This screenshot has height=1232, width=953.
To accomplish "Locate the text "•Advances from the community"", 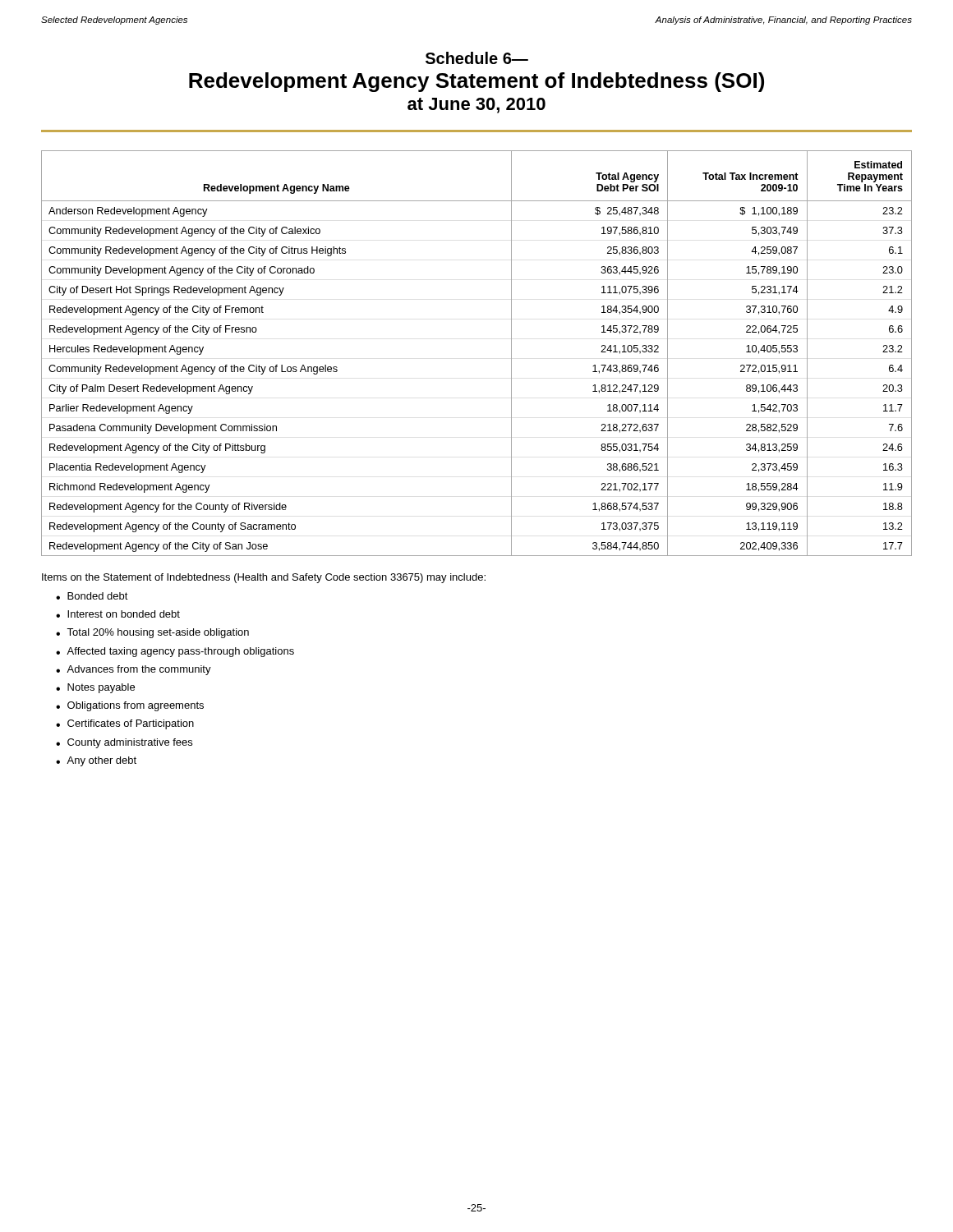I will (x=133, y=670).
